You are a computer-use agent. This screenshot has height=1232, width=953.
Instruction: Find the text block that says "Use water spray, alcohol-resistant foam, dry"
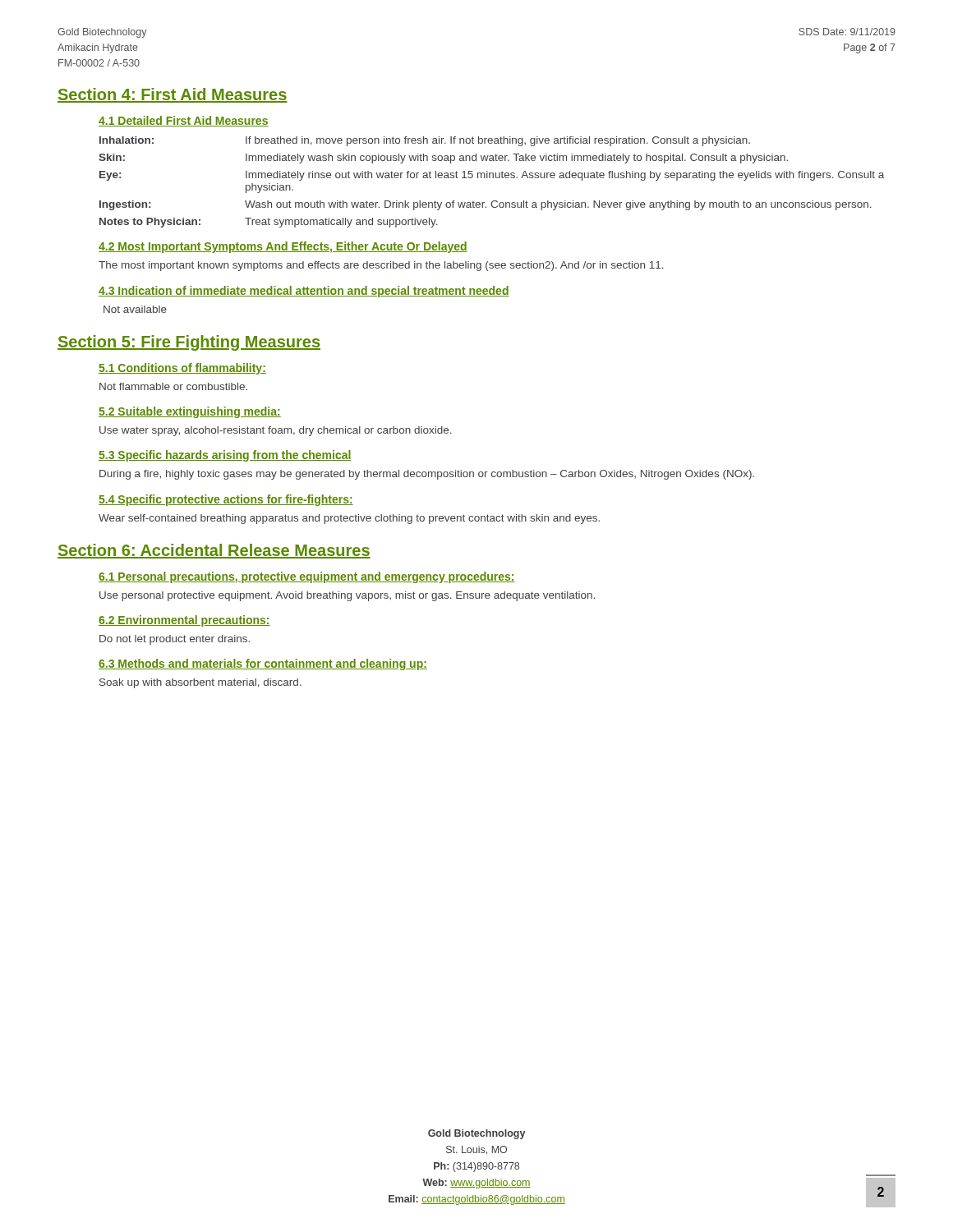275,430
